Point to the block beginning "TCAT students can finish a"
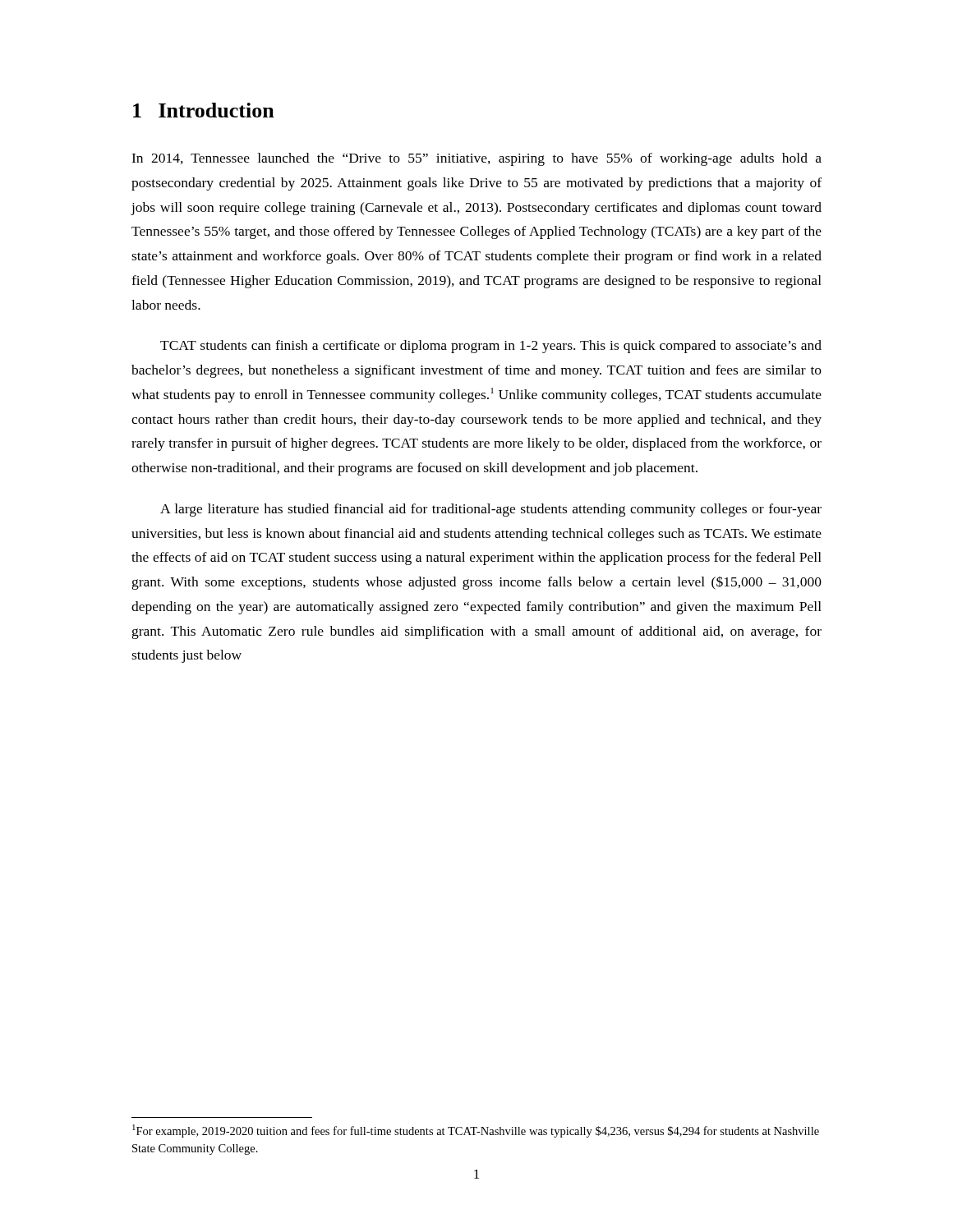Screen dimensions: 1232x953 click(x=476, y=406)
